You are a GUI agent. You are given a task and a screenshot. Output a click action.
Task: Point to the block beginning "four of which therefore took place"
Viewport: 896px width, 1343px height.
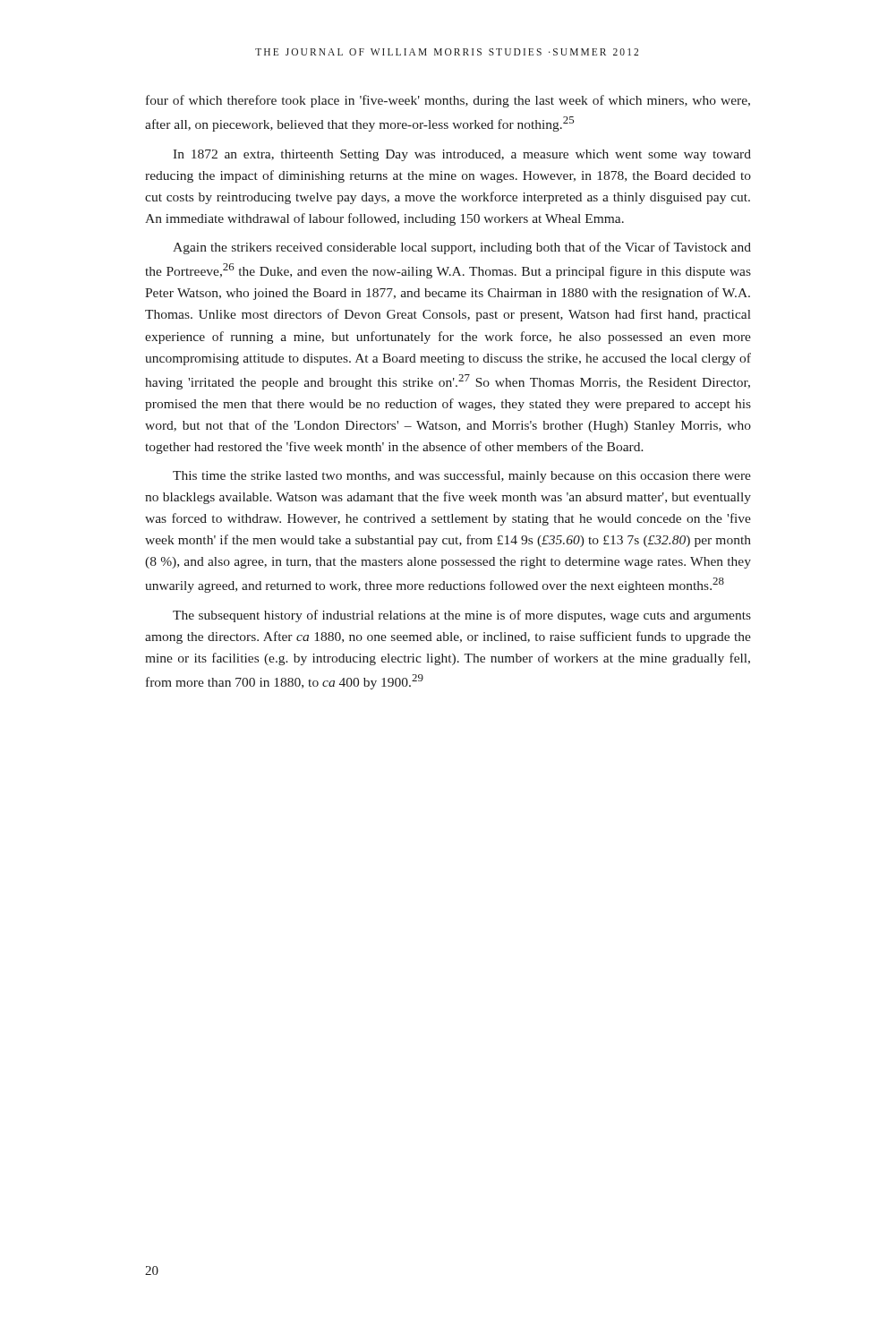(x=448, y=112)
